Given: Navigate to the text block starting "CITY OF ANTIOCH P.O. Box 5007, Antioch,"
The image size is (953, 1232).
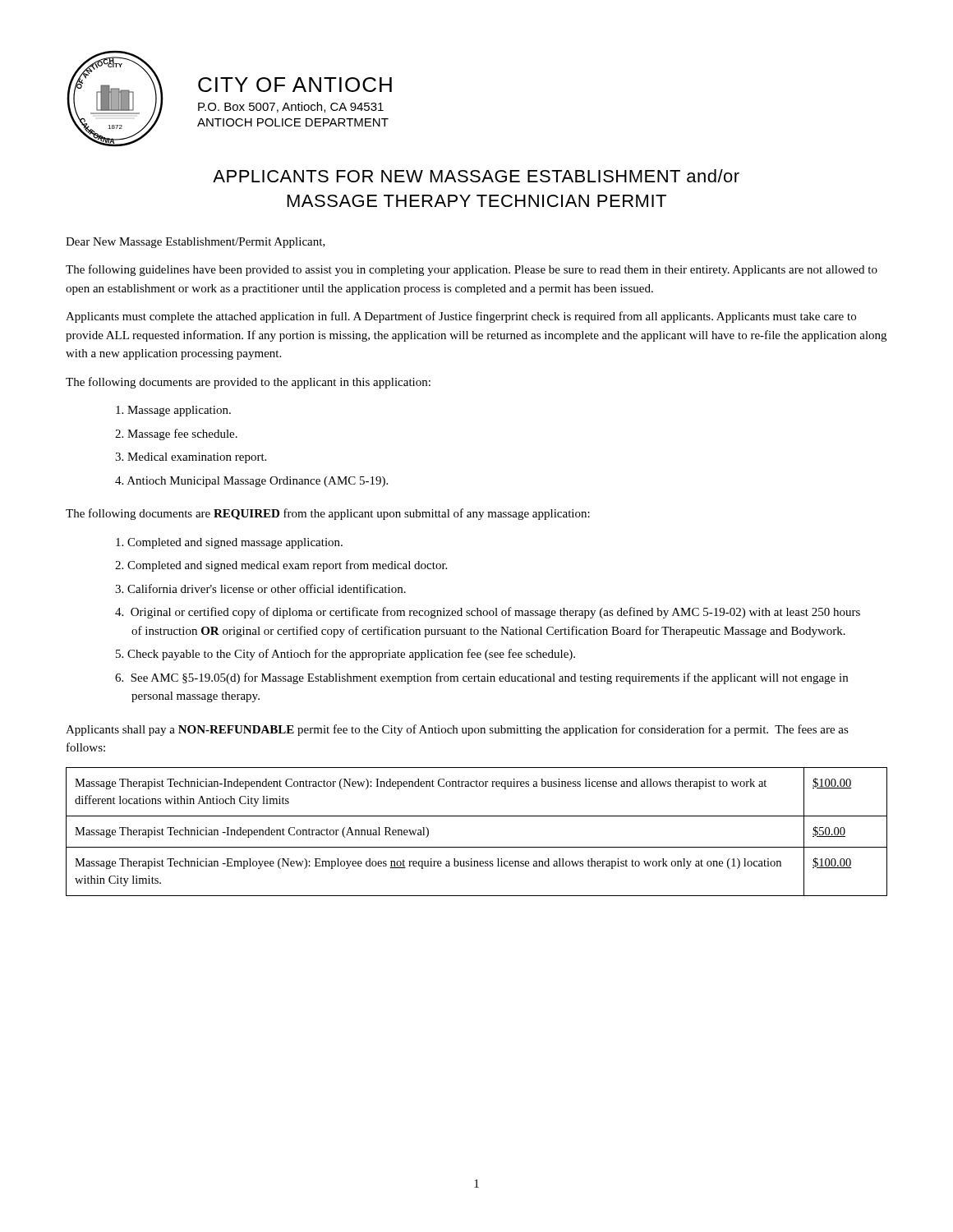Looking at the screenshot, I should (296, 100).
